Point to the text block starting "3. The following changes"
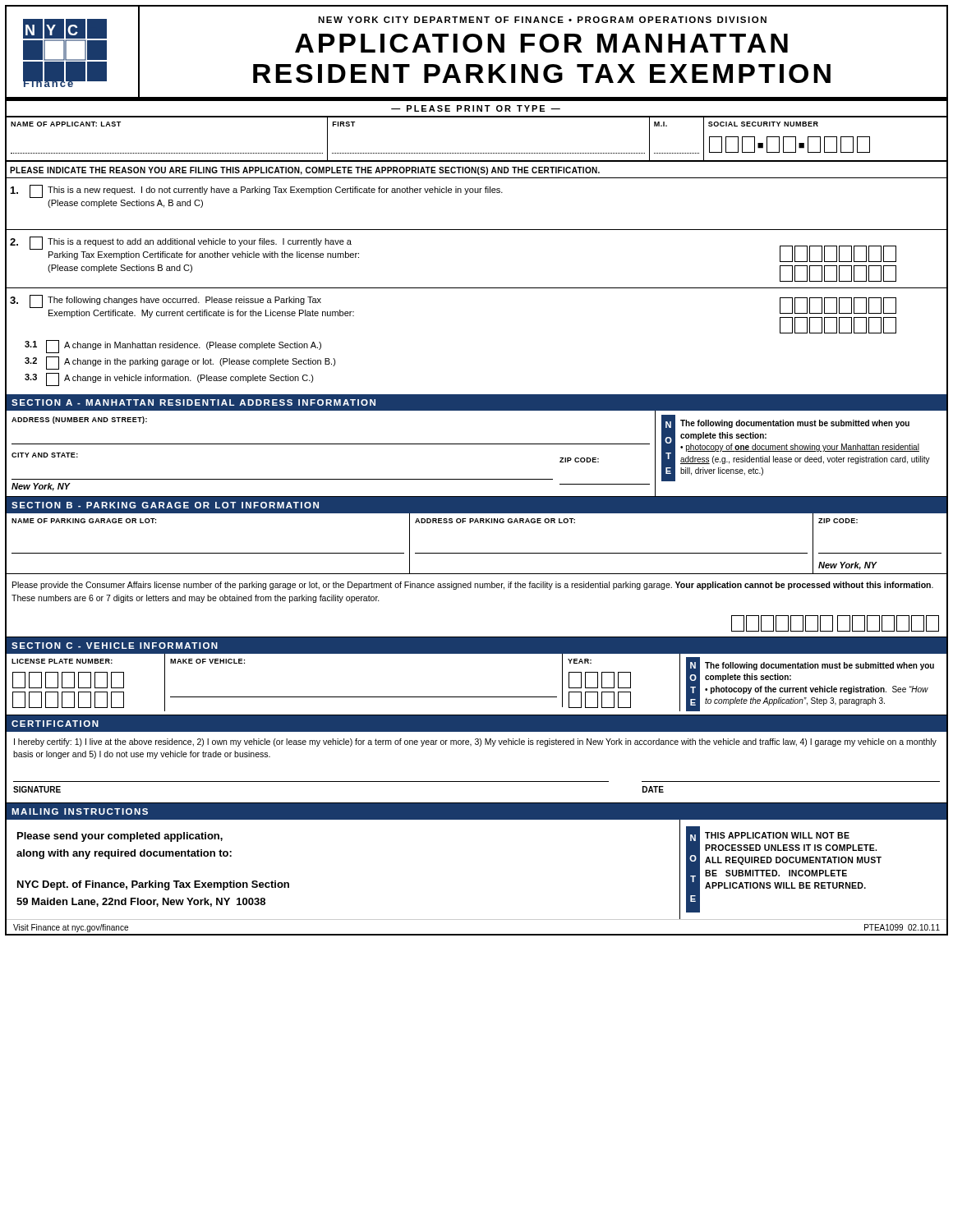This screenshot has height=1232, width=953. (x=180, y=314)
